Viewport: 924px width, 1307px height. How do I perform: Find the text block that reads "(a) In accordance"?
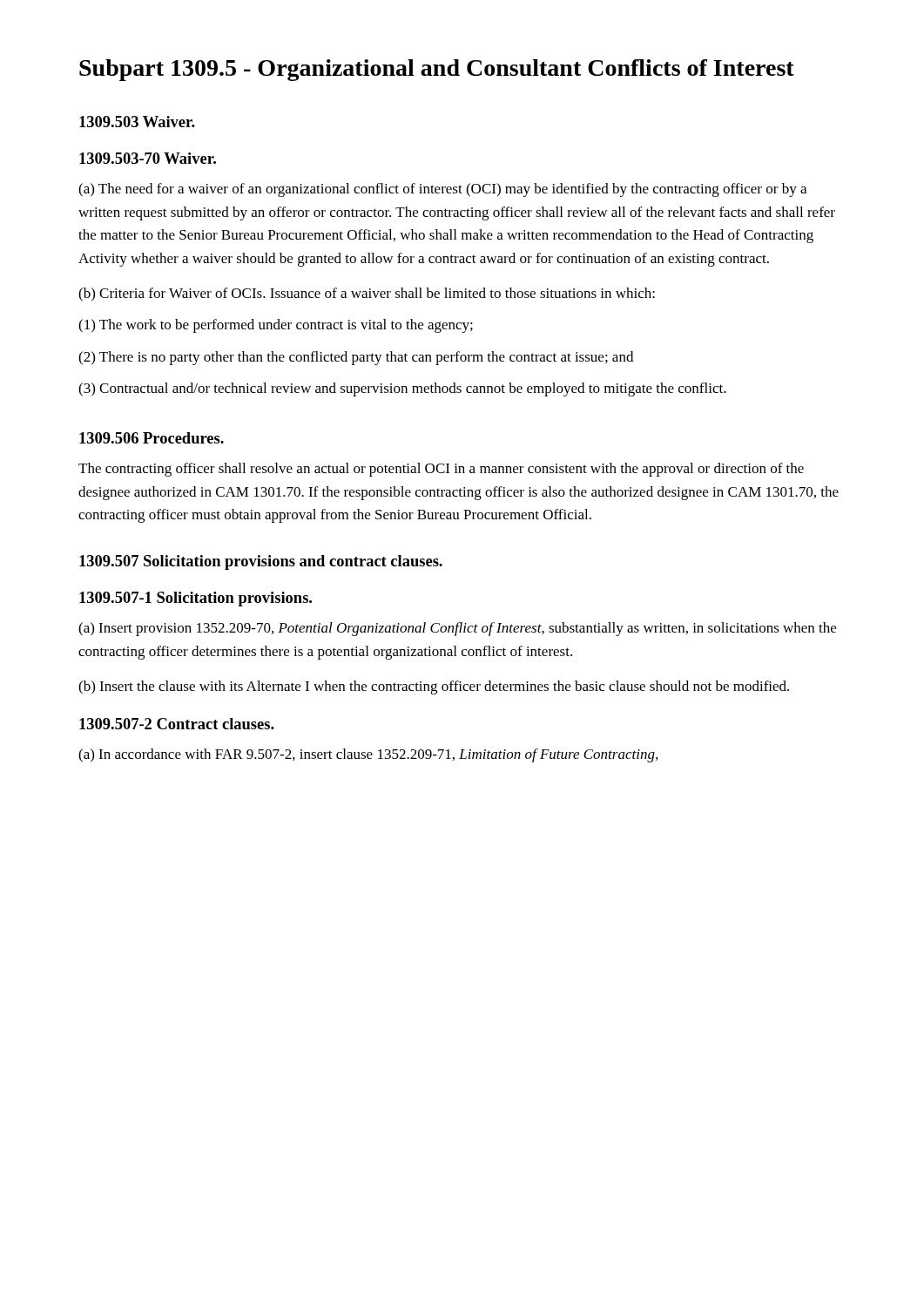coord(368,755)
